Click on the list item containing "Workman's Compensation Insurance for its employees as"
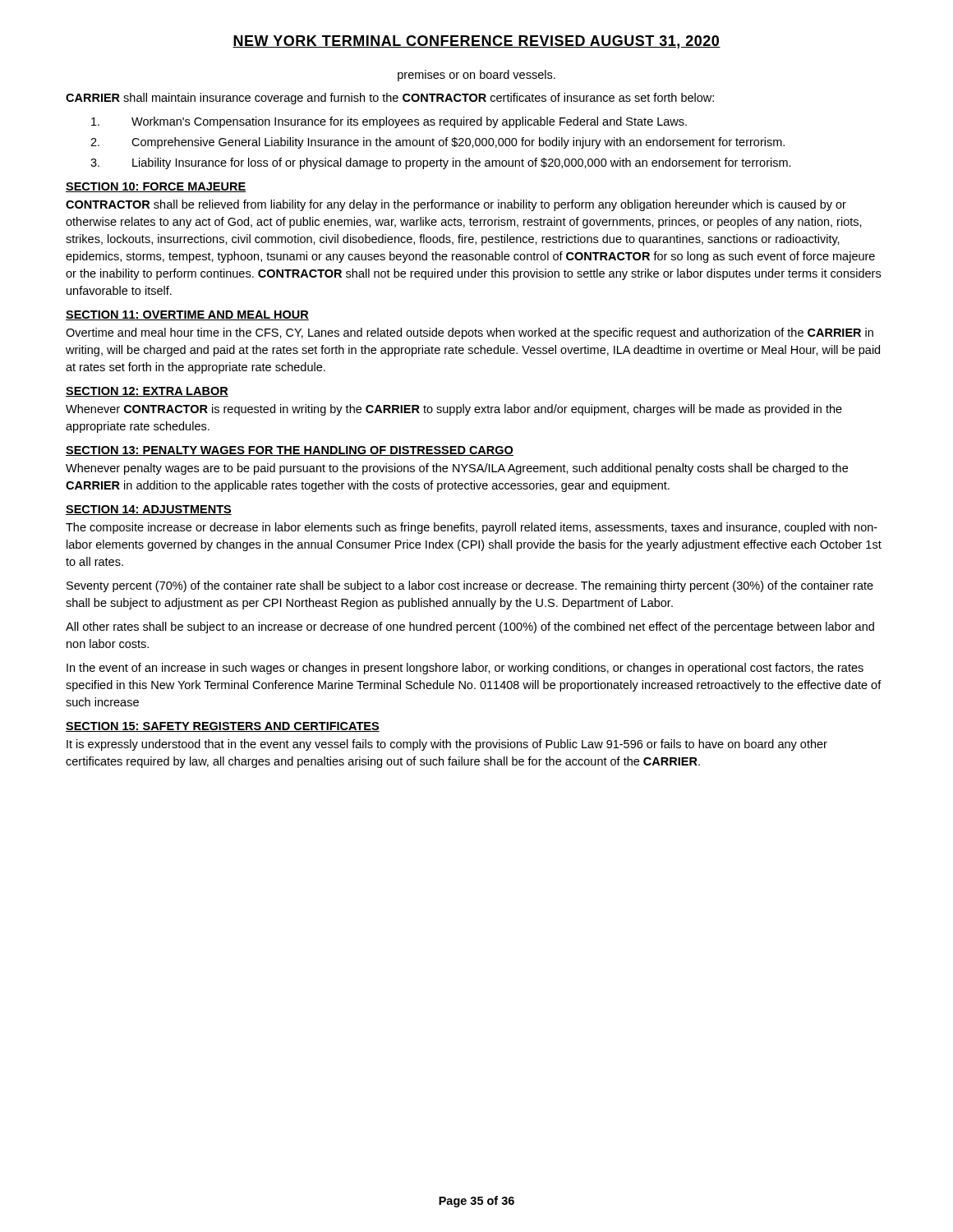This screenshot has width=953, height=1232. (x=476, y=122)
